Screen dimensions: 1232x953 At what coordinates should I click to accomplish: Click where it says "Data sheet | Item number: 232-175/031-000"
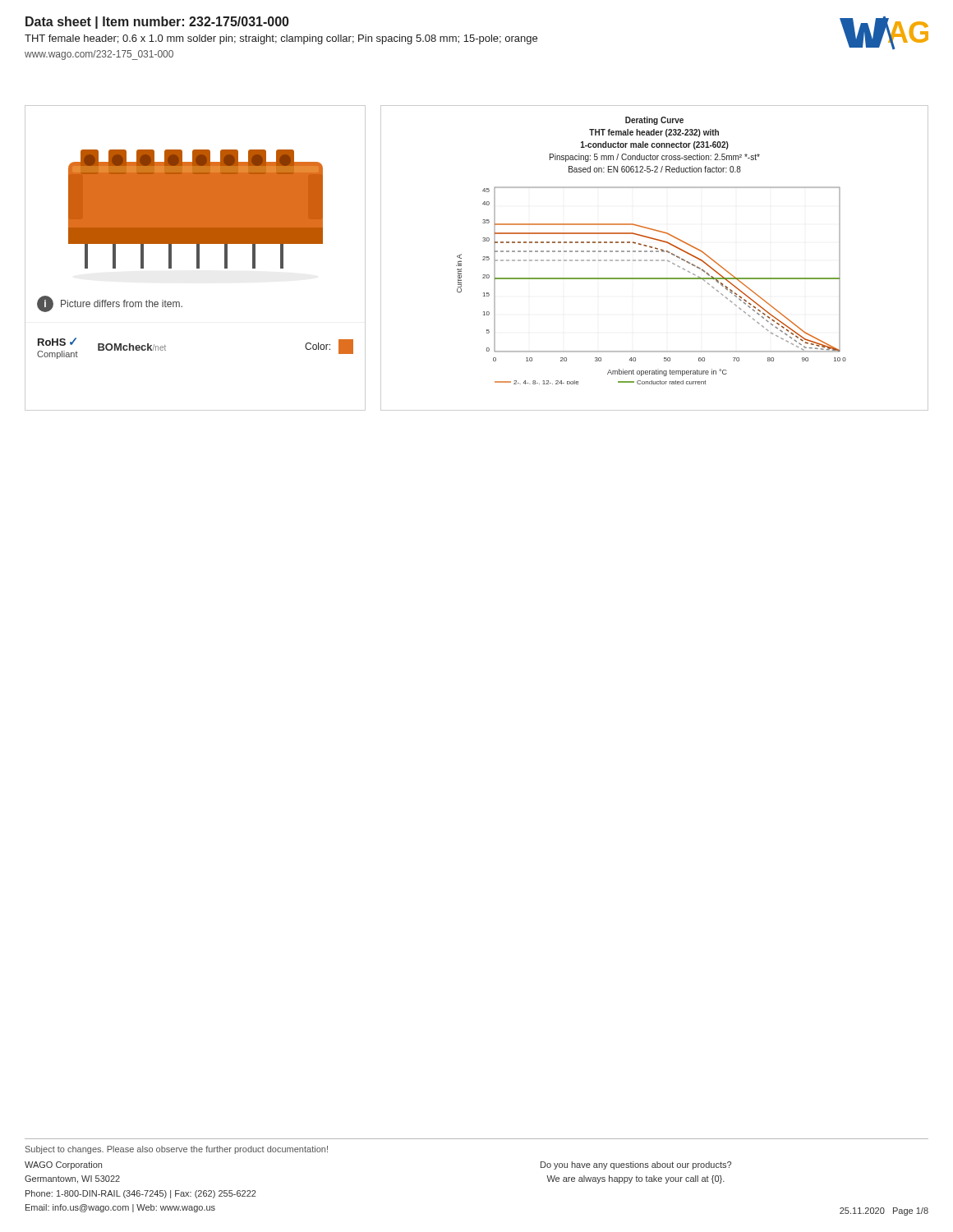coord(157,22)
